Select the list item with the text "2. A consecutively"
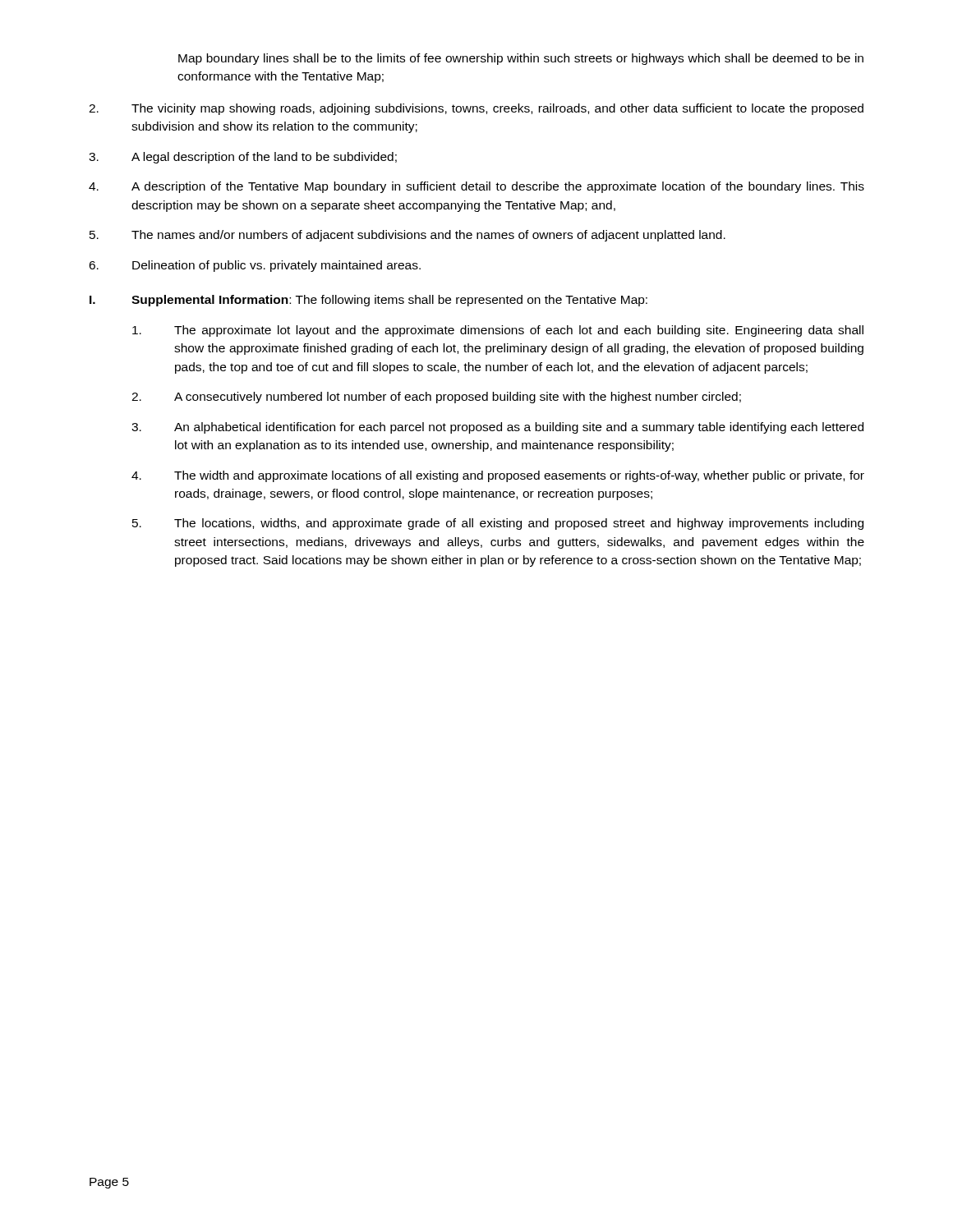 pos(498,397)
